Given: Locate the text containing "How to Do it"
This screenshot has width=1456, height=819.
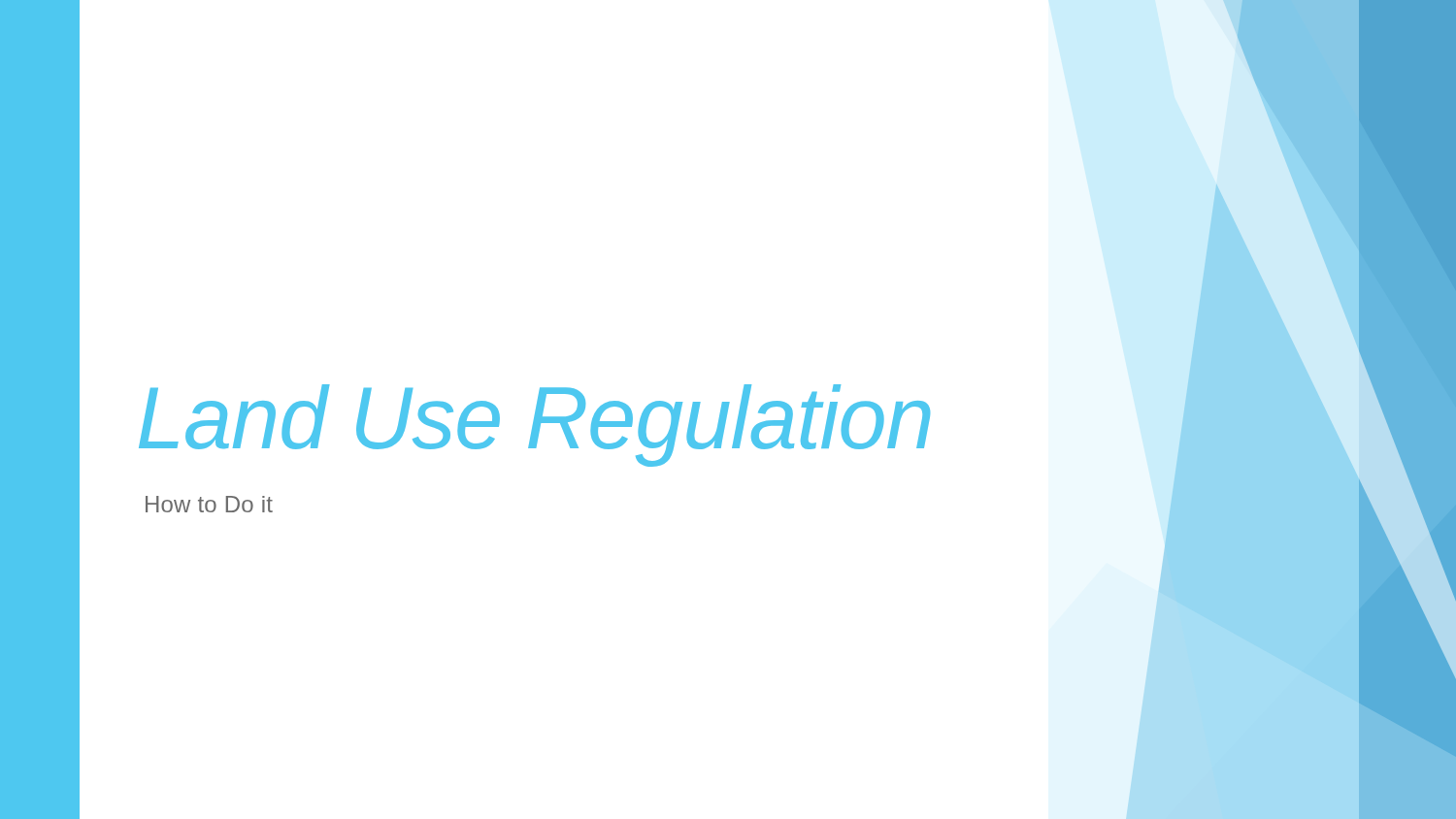Looking at the screenshot, I should pos(208,504).
